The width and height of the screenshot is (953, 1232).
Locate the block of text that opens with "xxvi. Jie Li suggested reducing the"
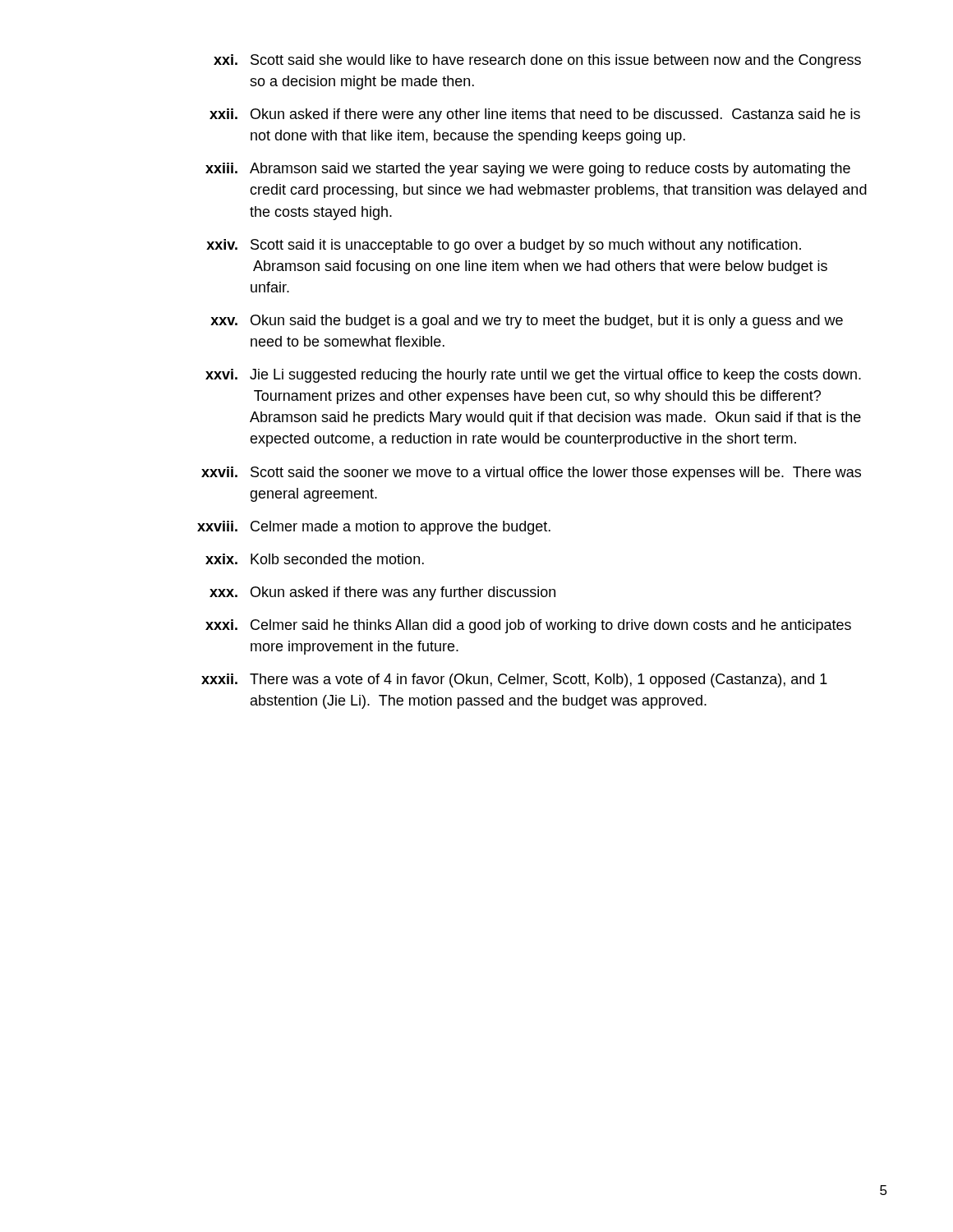(x=518, y=407)
